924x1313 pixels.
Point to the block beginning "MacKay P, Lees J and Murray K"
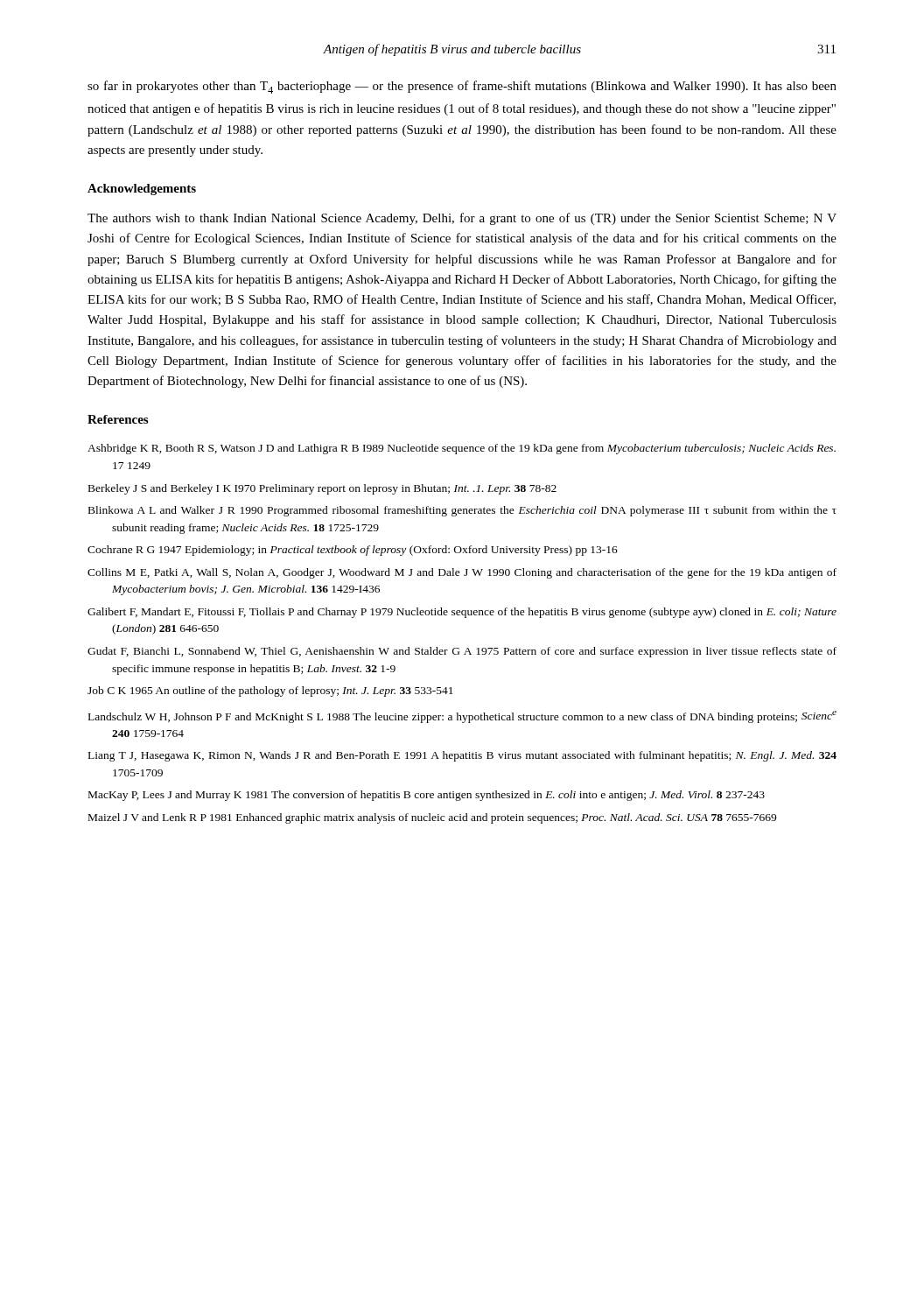click(426, 795)
